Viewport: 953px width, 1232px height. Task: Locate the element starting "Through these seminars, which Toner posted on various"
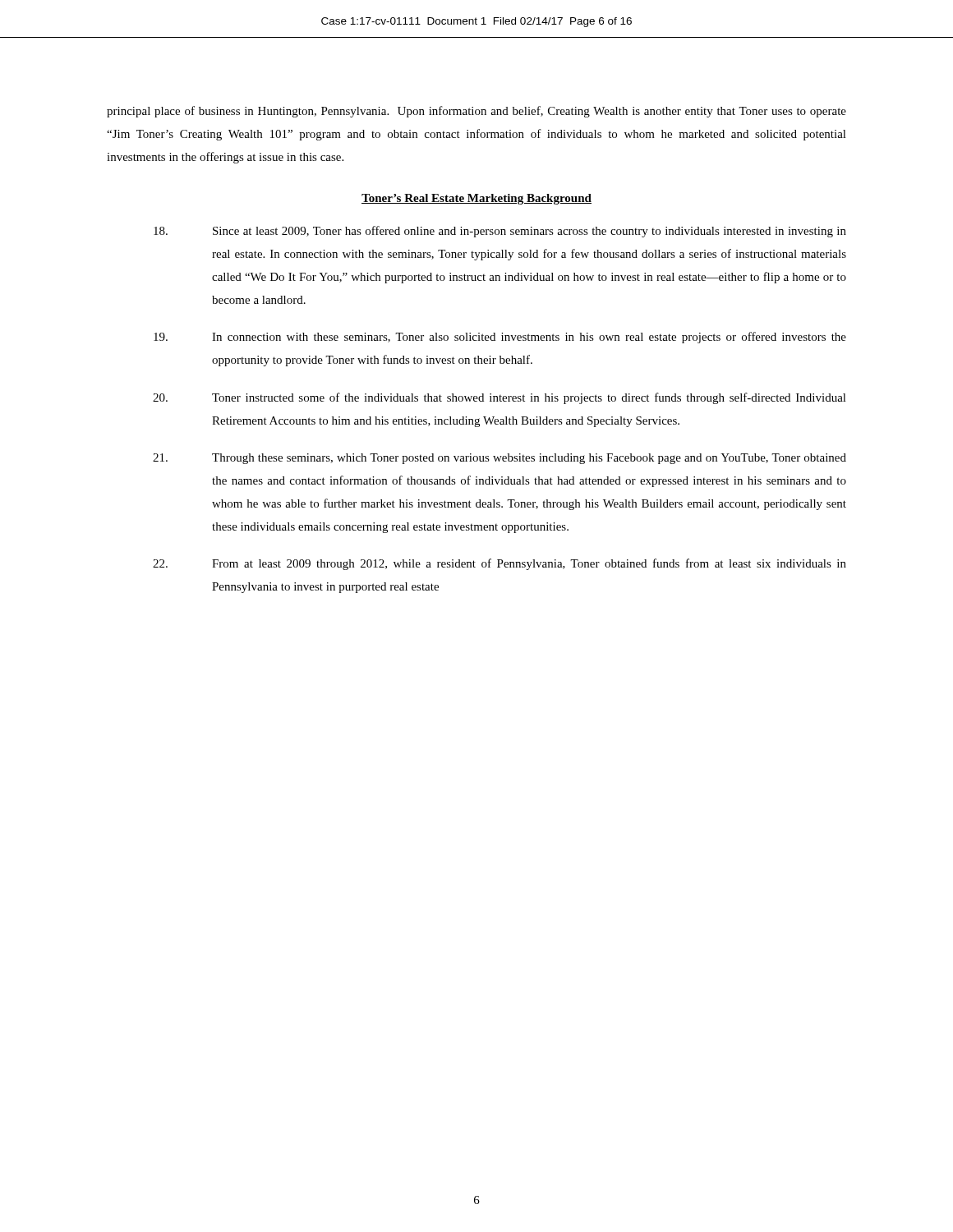click(x=476, y=493)
